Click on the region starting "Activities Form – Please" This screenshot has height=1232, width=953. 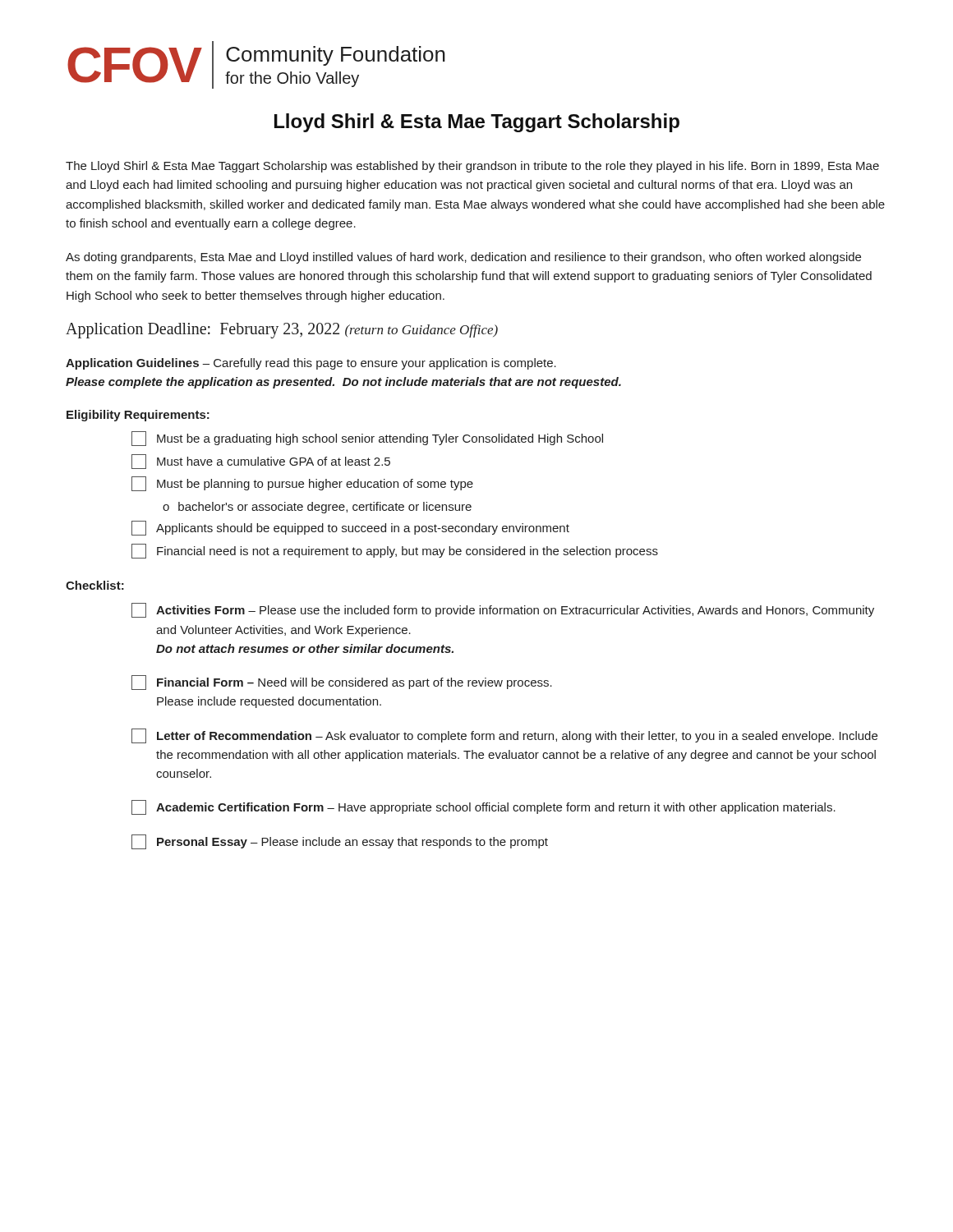click(503, 610)
